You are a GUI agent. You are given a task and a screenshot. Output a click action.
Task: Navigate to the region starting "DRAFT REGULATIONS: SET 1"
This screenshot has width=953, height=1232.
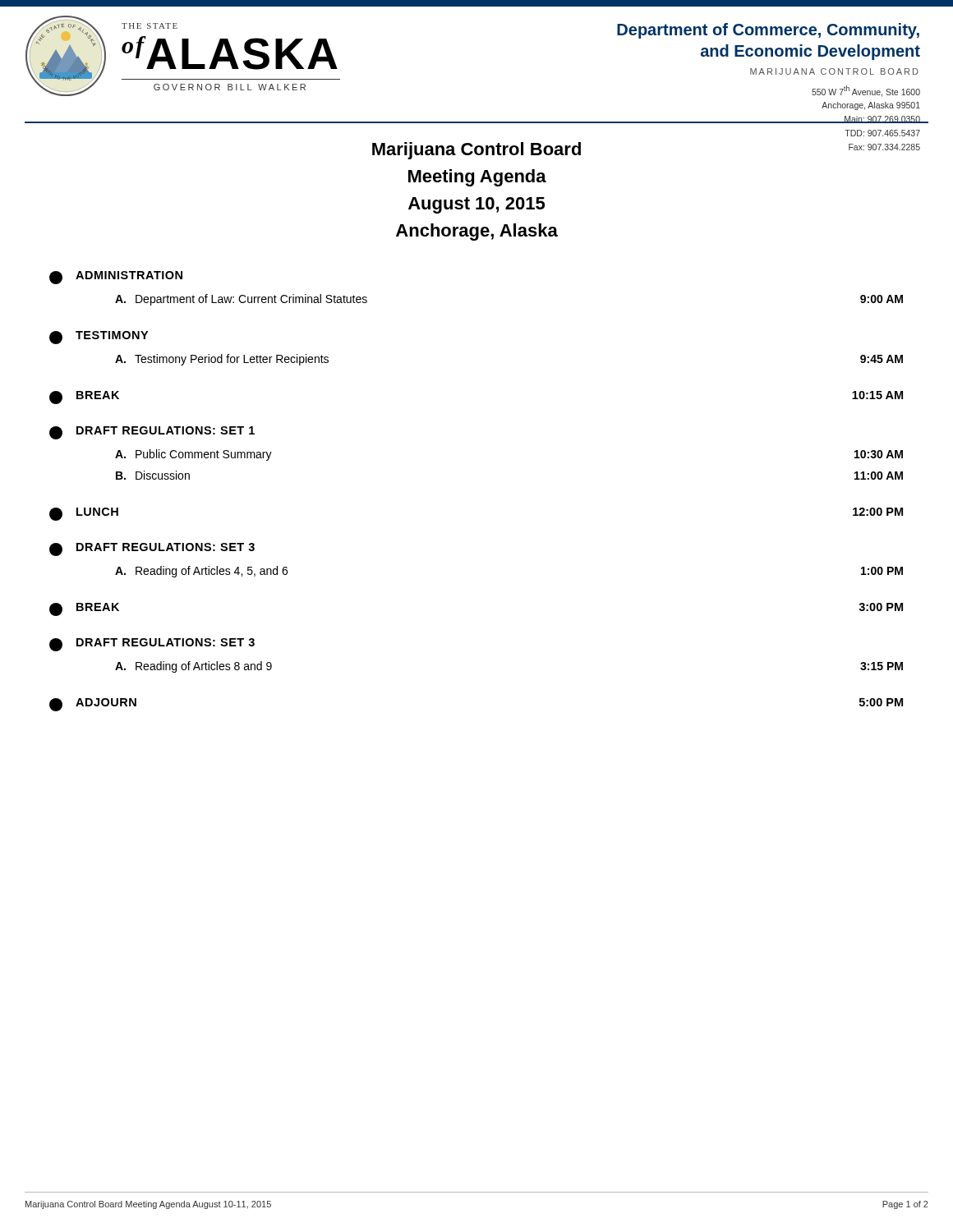[152, 433]
